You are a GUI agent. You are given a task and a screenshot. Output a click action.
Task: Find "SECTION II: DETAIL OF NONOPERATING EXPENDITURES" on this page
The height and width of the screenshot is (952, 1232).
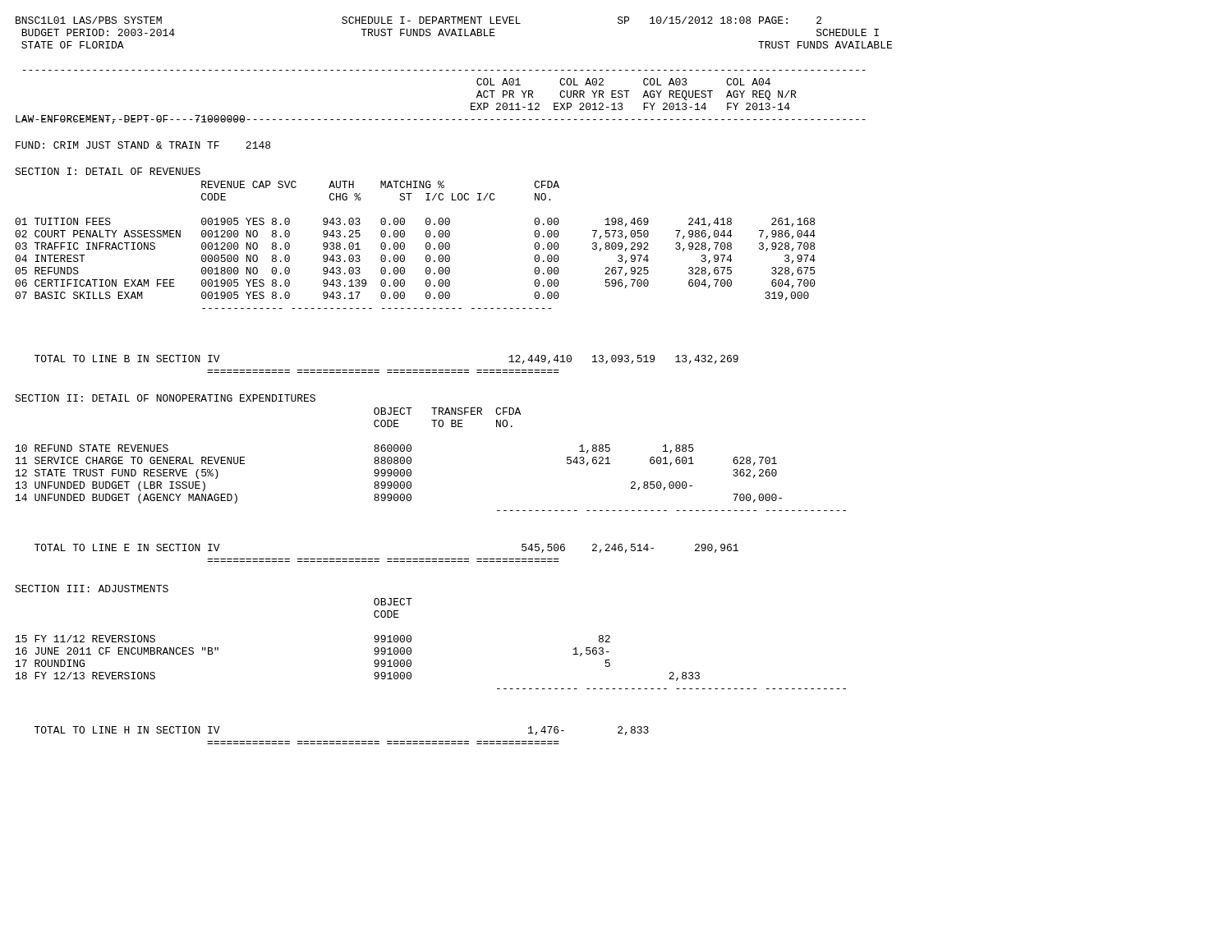(165, 399)
